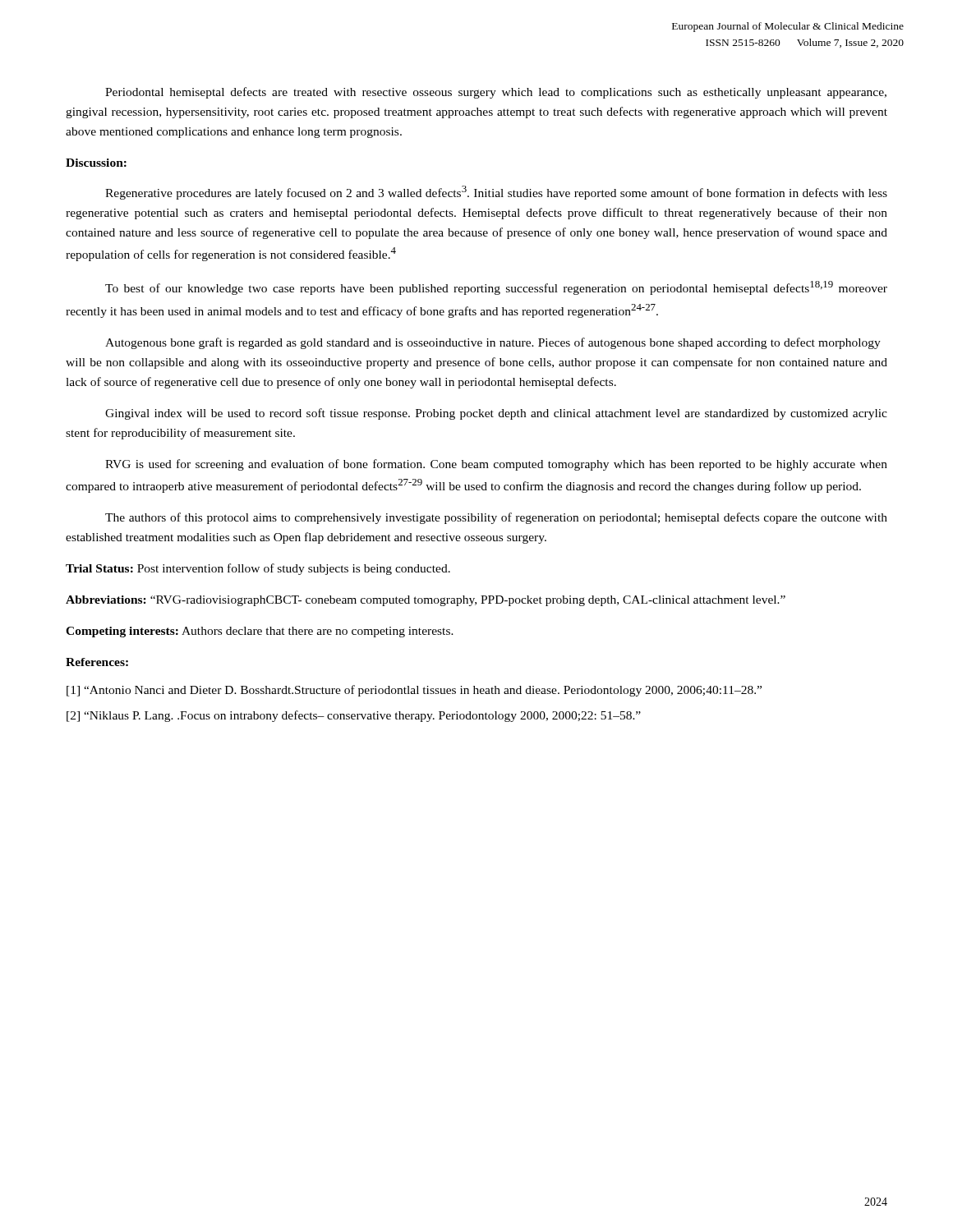Image resolution: width=953 pixels, height=1232 pixels.
Task: Locate the text block starting "Periodontal hemiseptal defects are treated with"
Action: click(476, 112)
